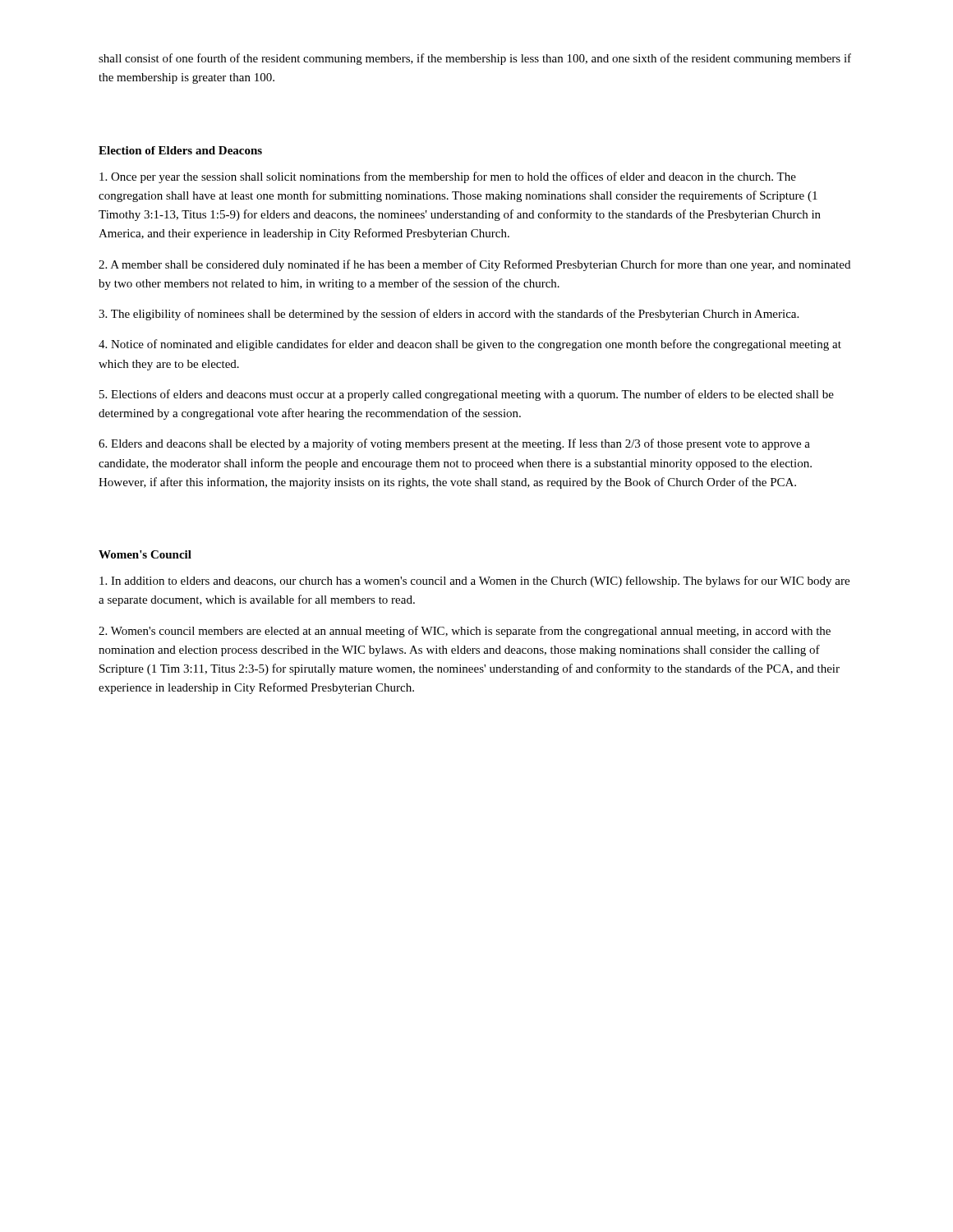953x1232 pixels.
Task: Select the text starting "shall consist of one fourth of"
Action: click(x=475, y=68)
